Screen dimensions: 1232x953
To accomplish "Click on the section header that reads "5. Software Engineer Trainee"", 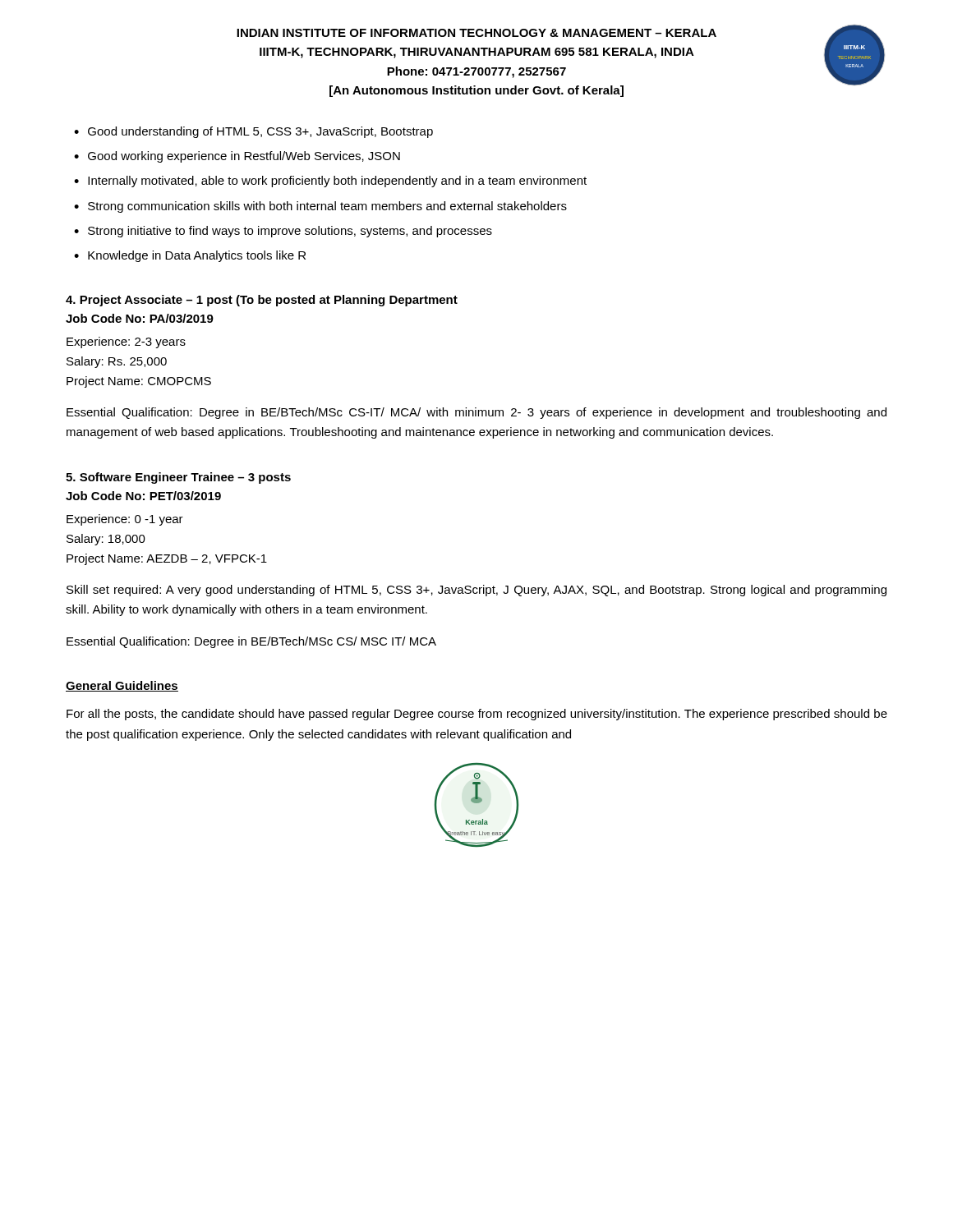I will [178, 486].
